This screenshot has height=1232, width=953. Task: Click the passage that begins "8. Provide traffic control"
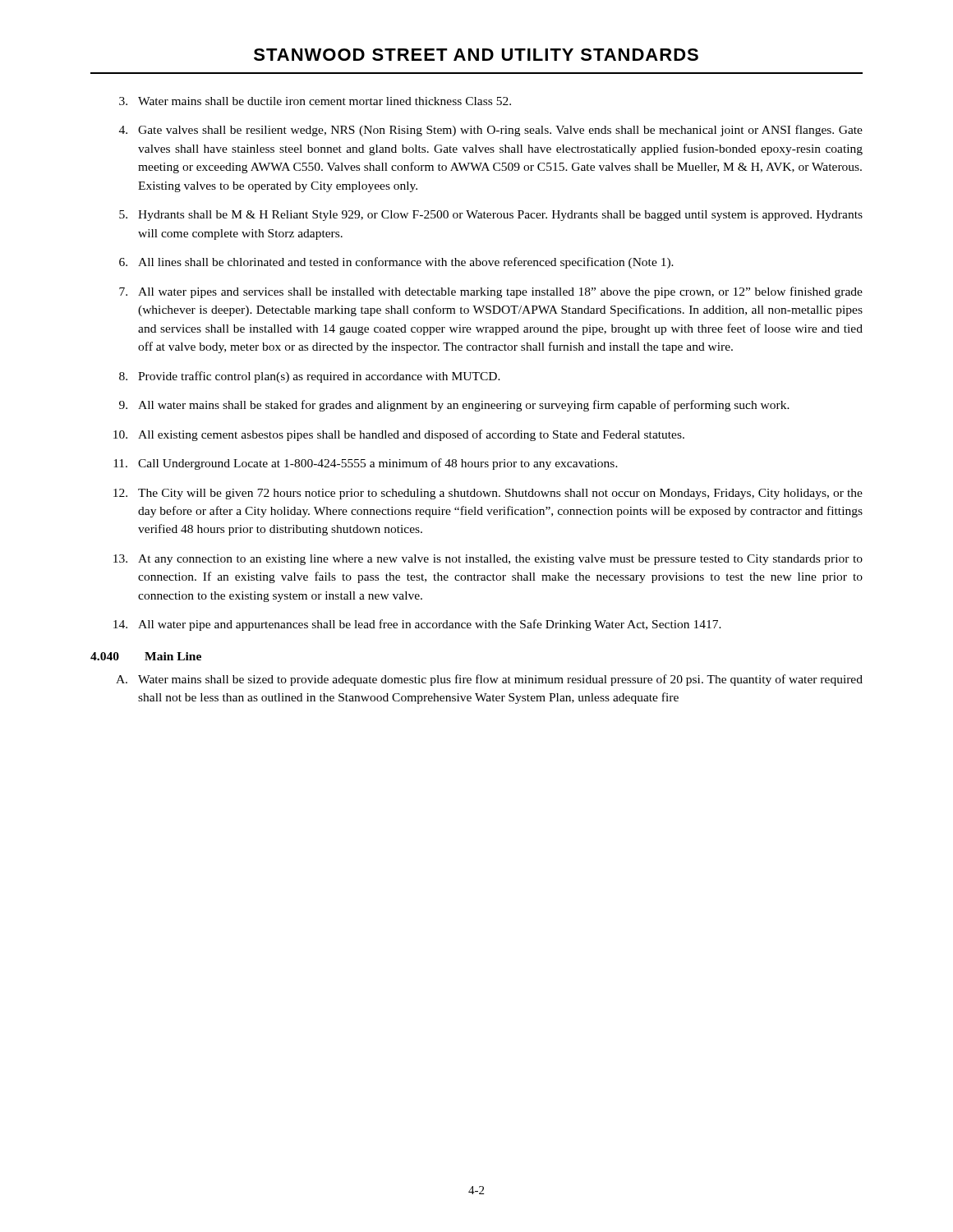(x=476, y=376)
